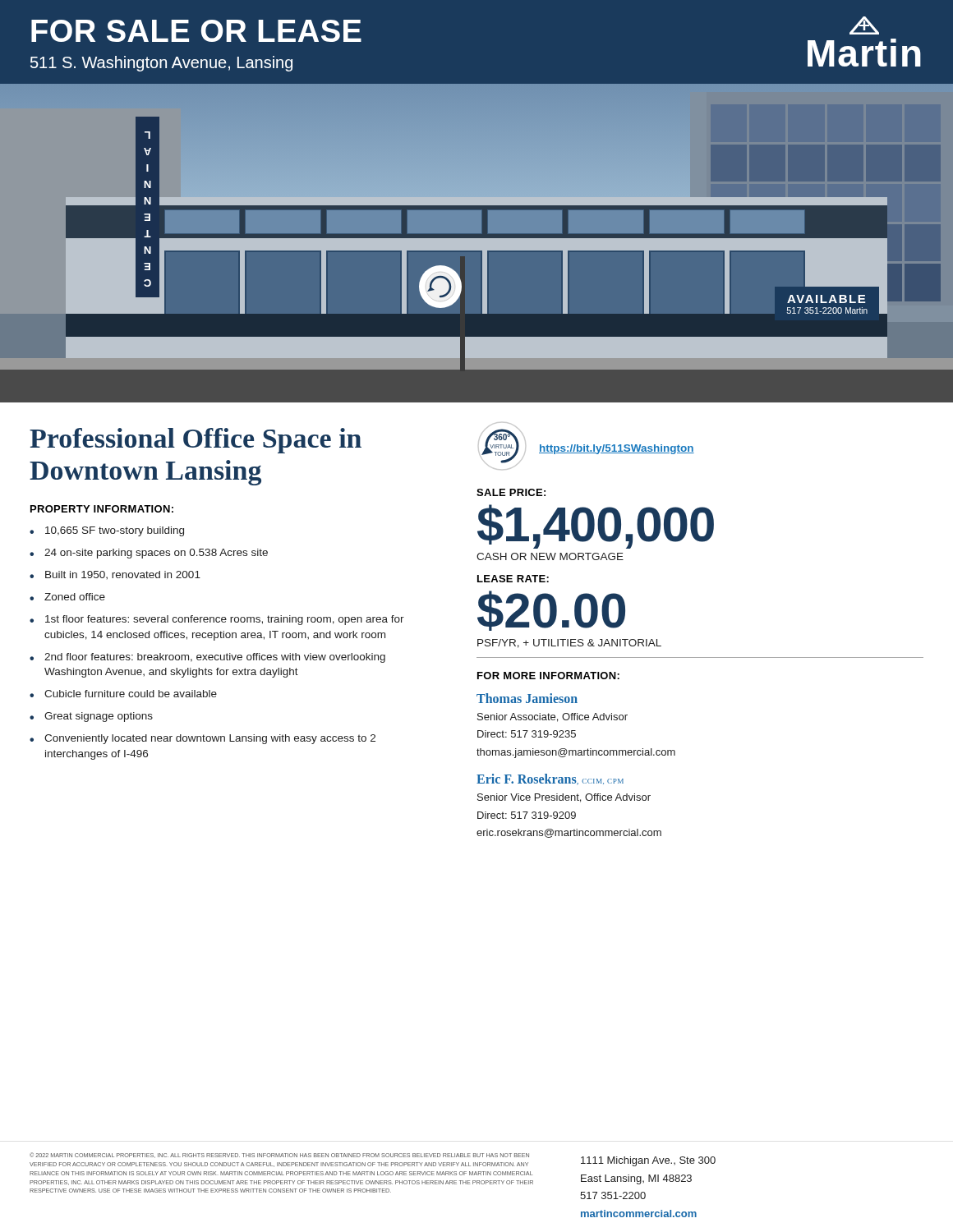The image size is (953, 1232).
Task: Locate the text containing "LEASE RATE:"
Action: [513, 579]
